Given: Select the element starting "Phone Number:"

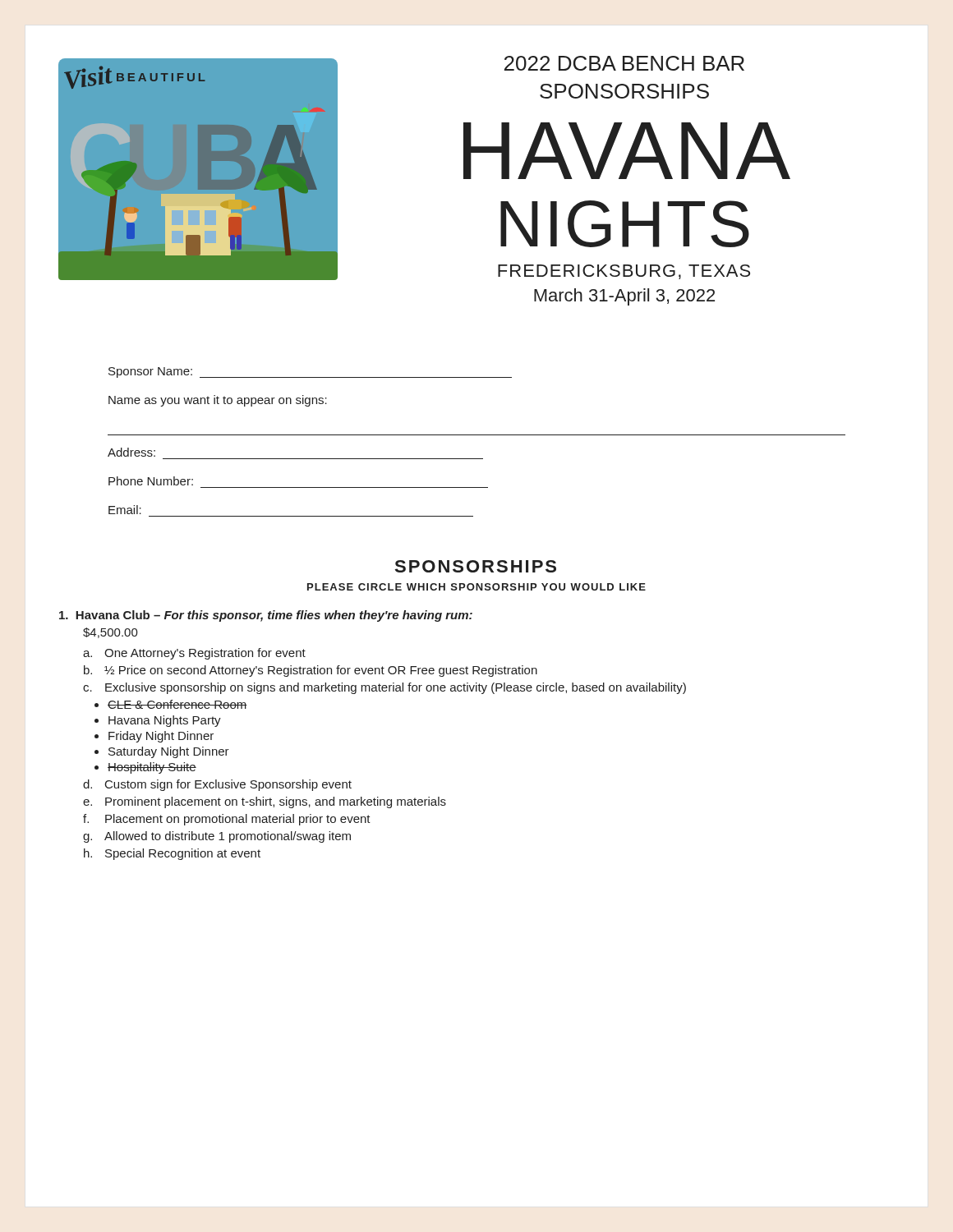Looking at the screenshot, I should coord(298,481).
